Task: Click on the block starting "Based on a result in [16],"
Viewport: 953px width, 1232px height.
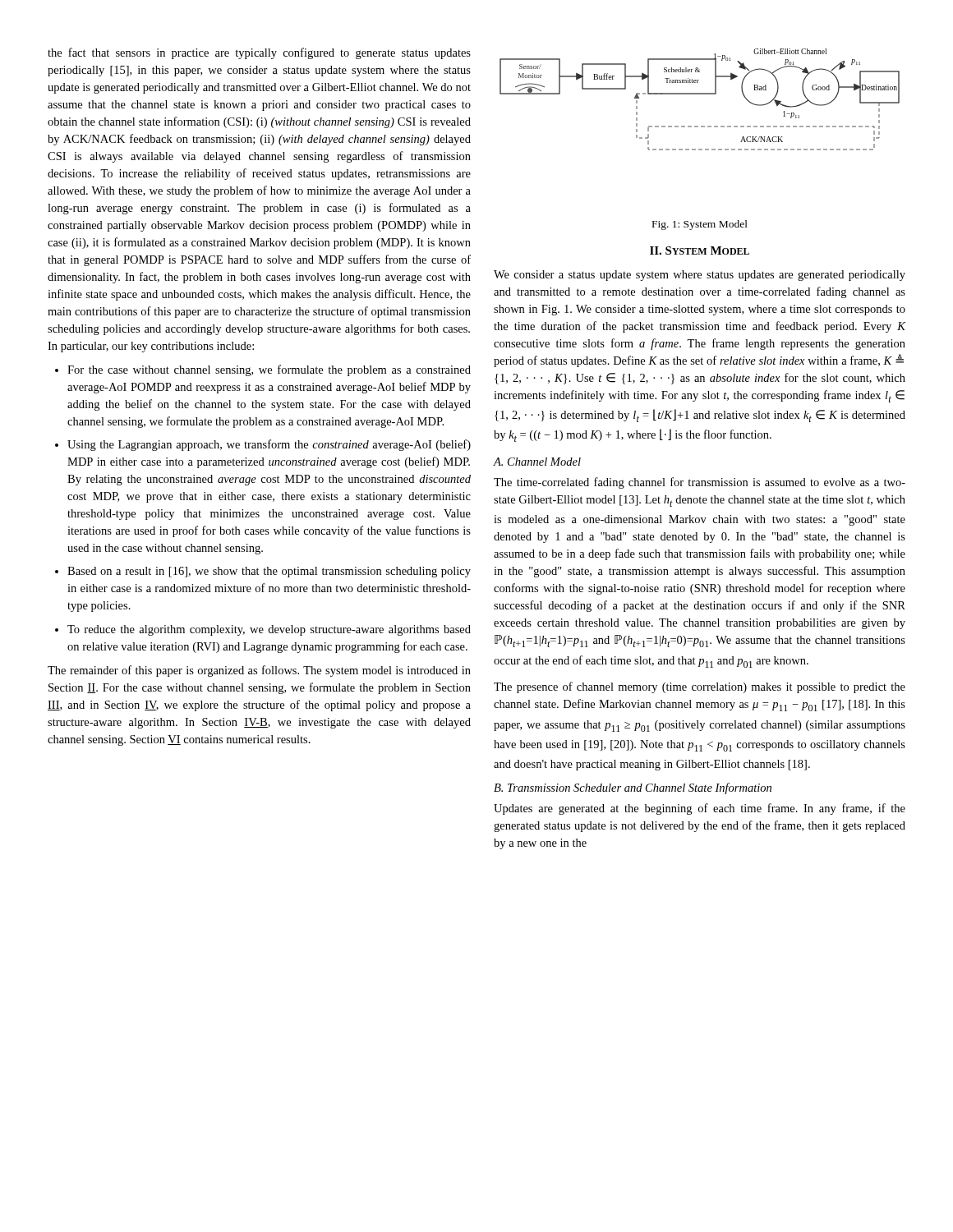Action: point(269,588)
